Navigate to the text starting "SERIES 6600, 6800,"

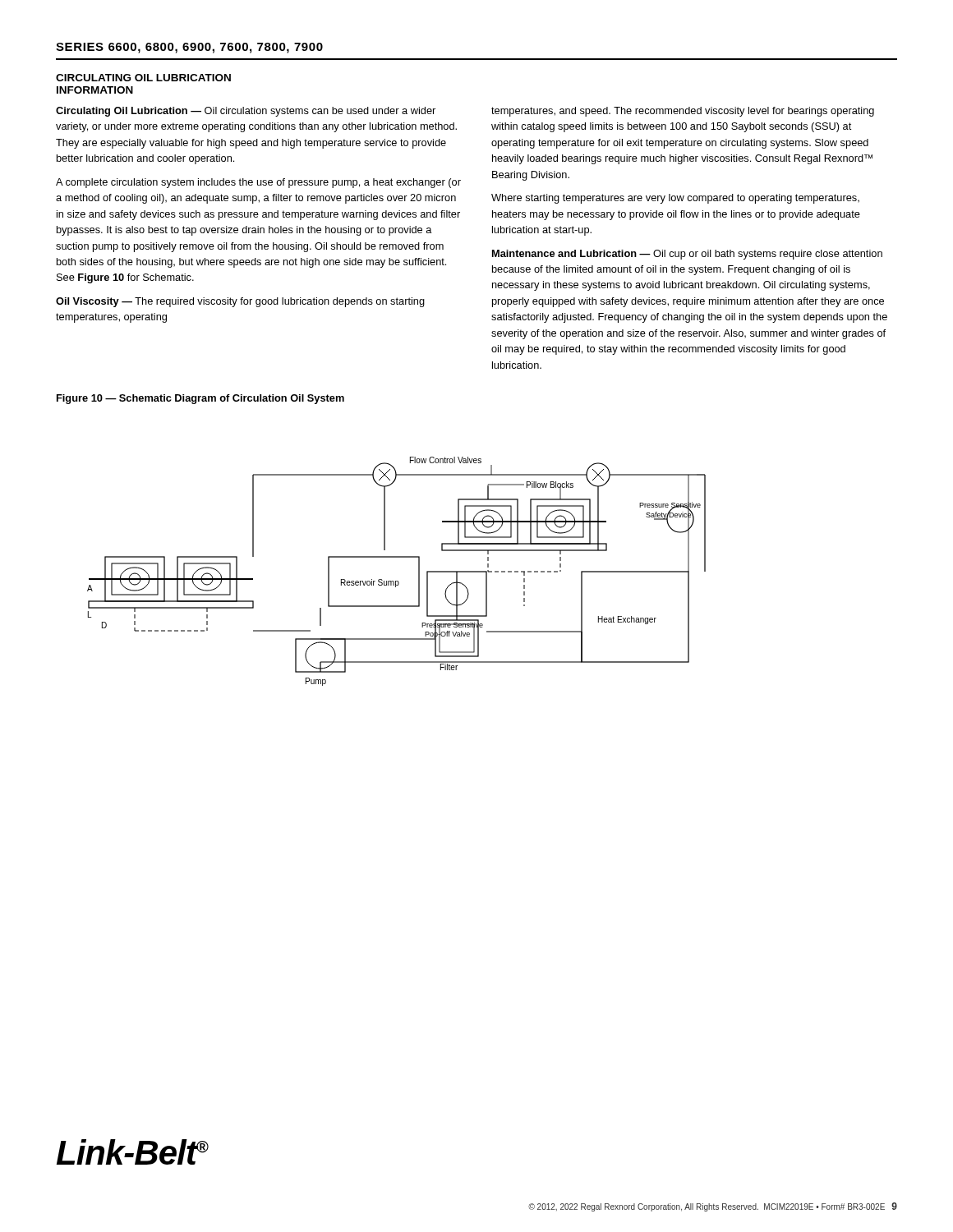click(x=190, y=46)
